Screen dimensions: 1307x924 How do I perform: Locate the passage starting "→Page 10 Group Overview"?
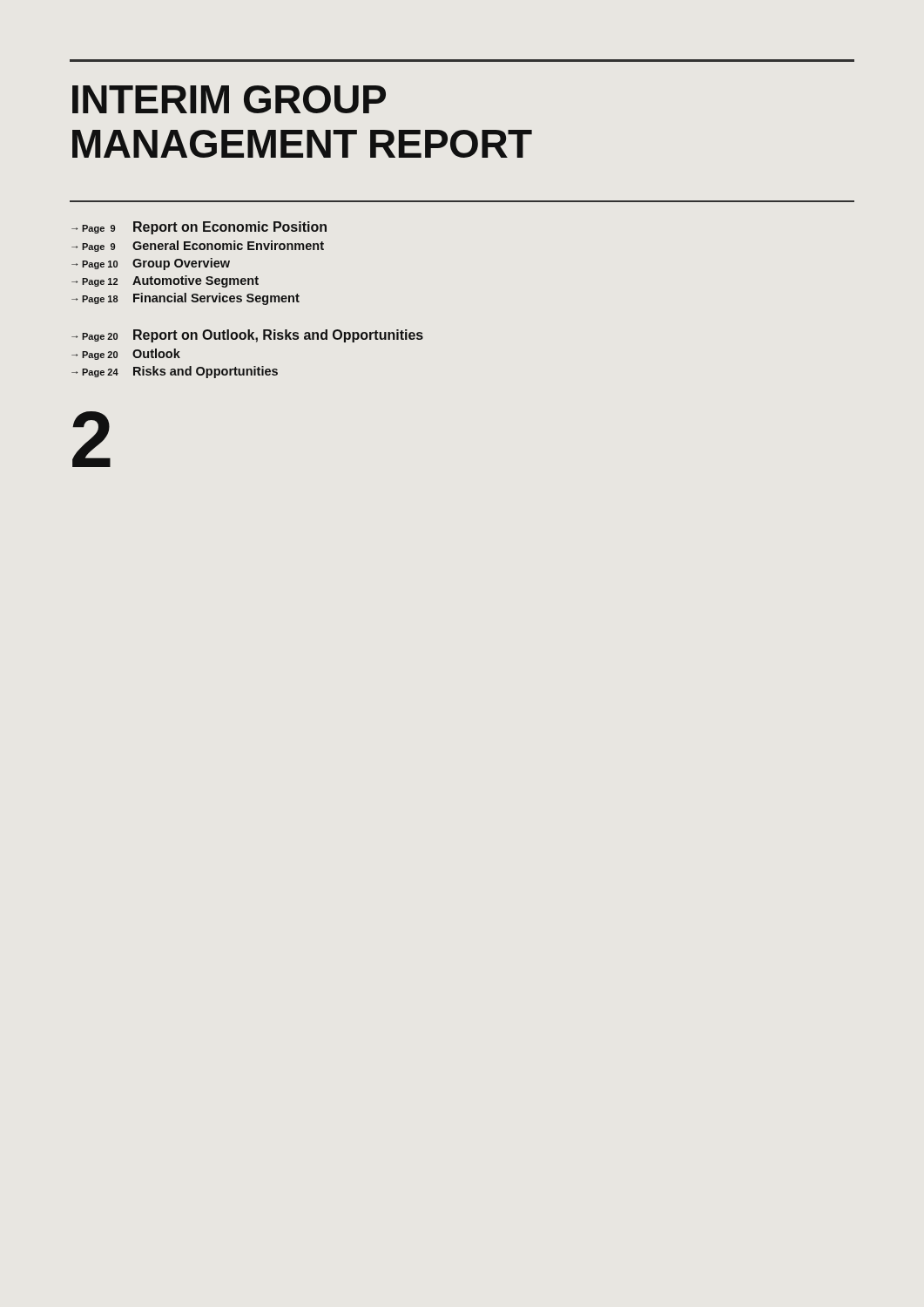click(150, 263)
